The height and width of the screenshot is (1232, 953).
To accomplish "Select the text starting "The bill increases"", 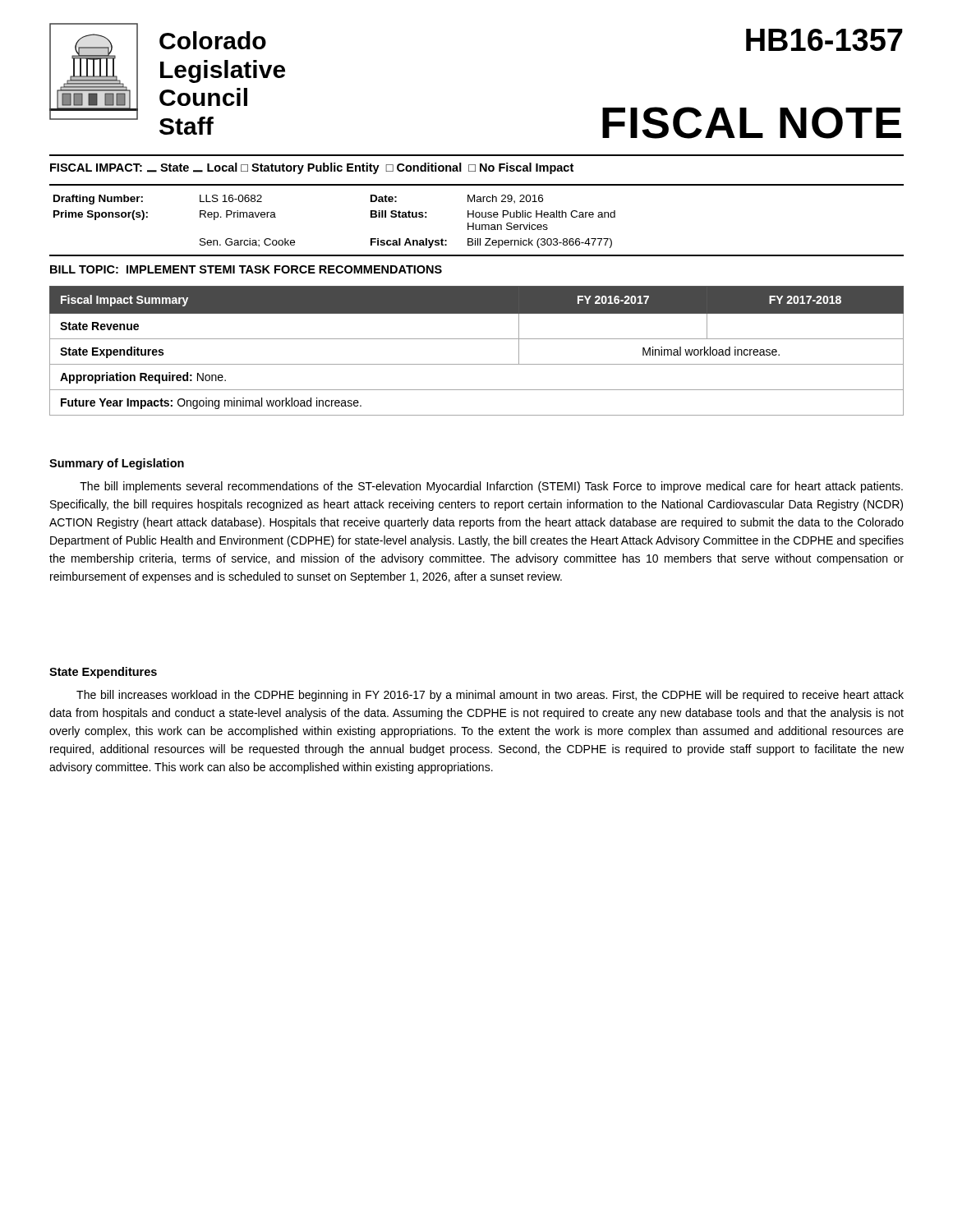I will pos(476,731).
